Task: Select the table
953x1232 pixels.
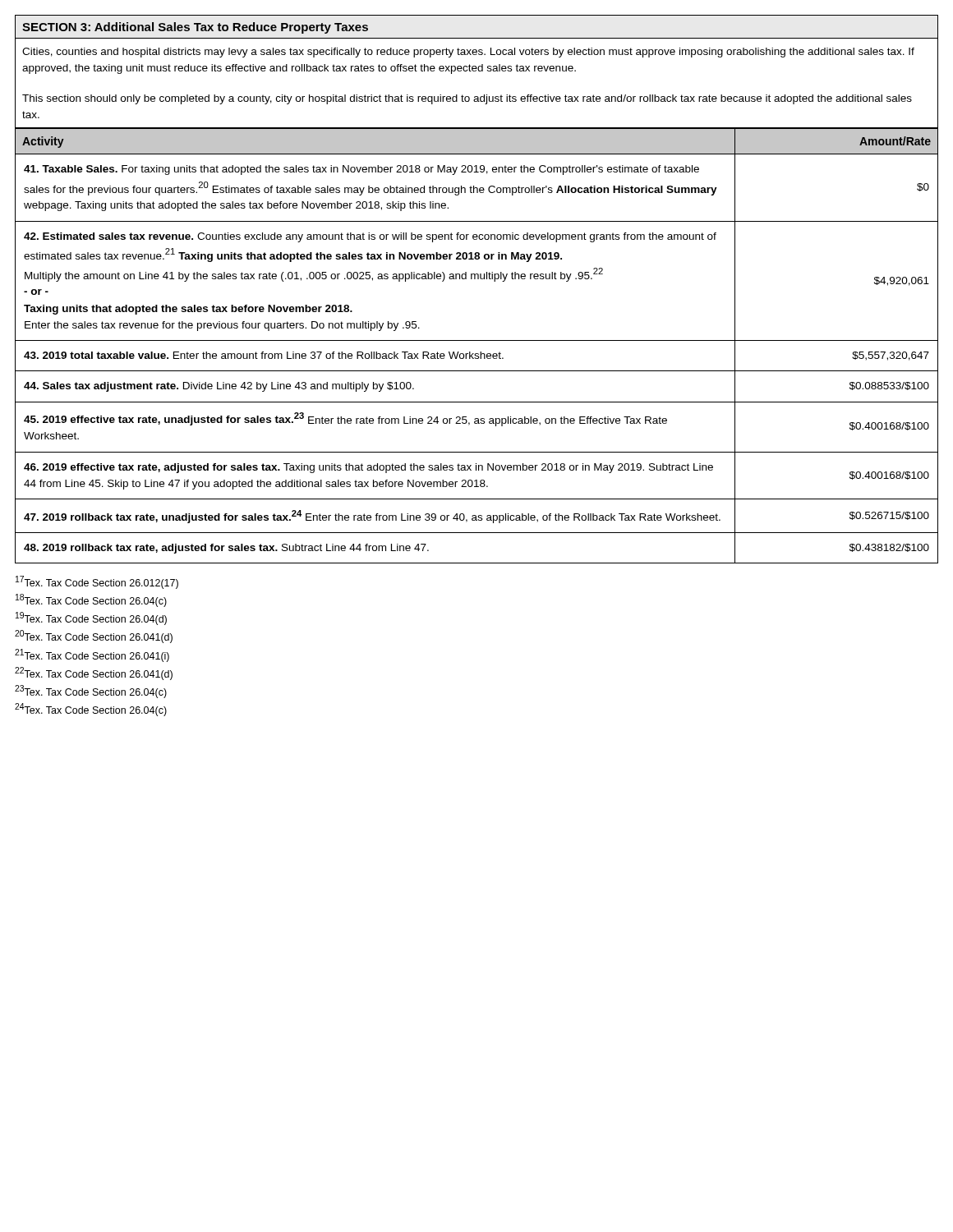Action: point(476,346)
